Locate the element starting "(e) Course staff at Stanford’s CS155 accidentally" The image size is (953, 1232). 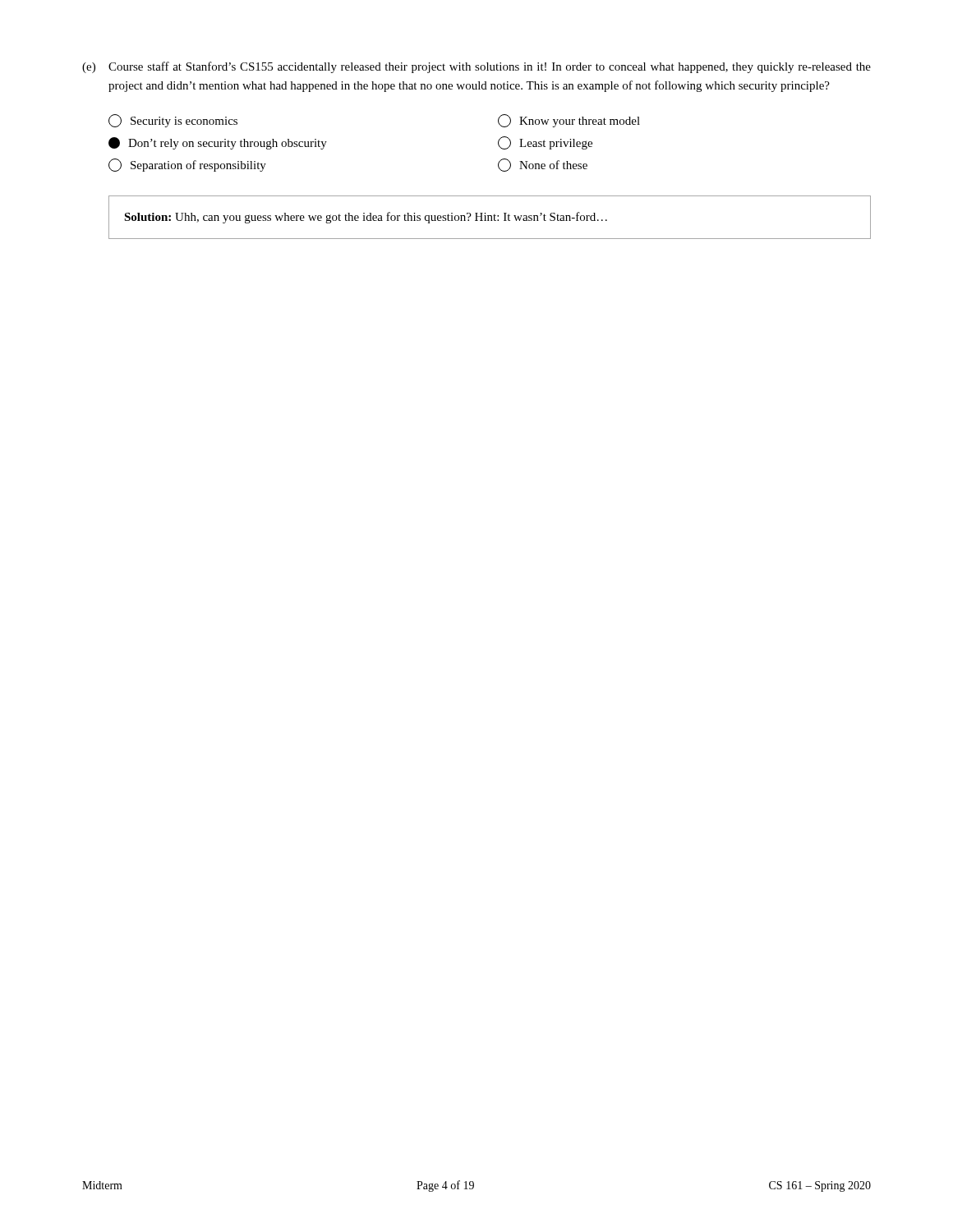tap(476, 77)
